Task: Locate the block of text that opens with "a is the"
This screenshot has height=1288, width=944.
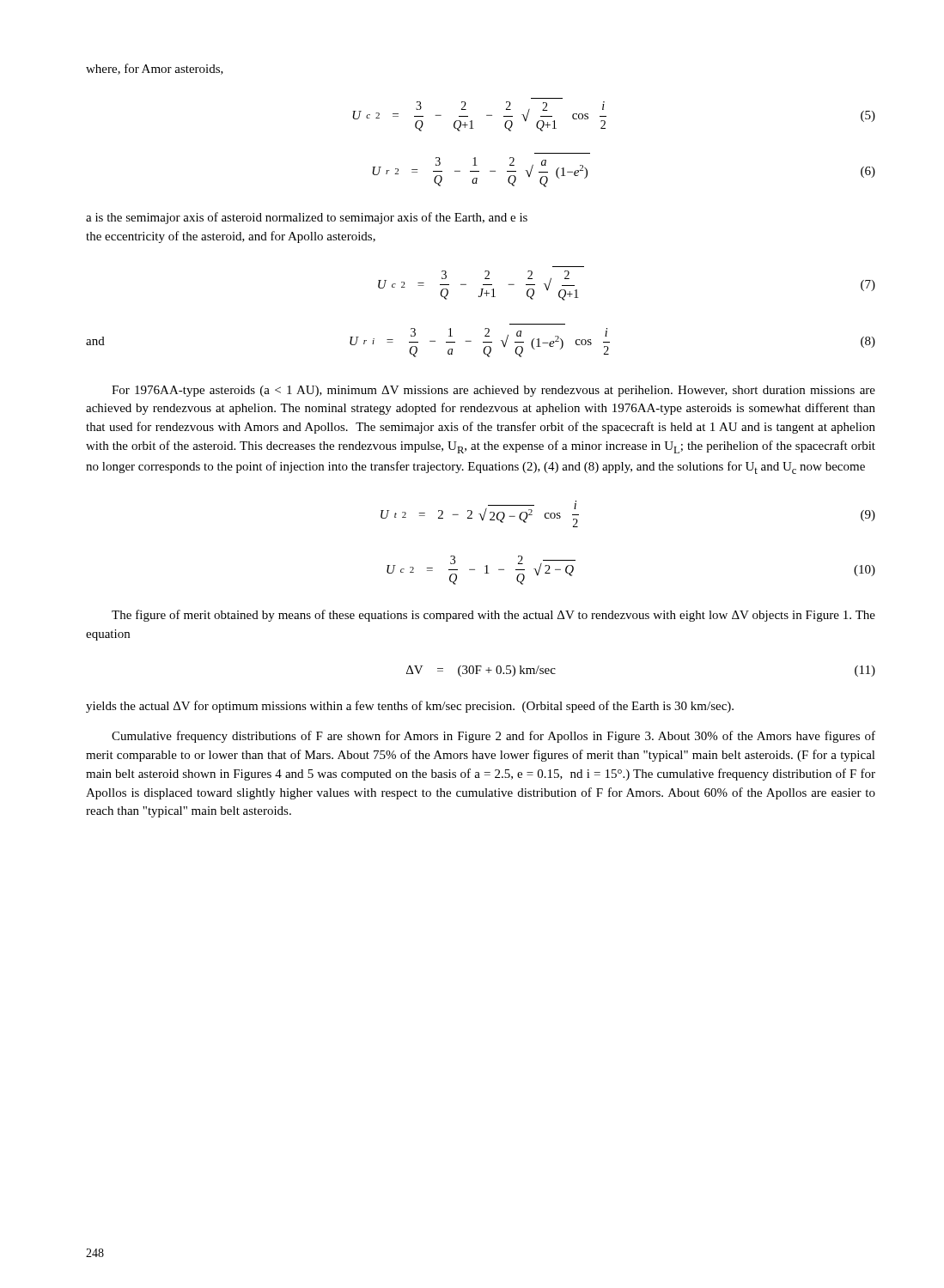Action: [x=481, y=227]
